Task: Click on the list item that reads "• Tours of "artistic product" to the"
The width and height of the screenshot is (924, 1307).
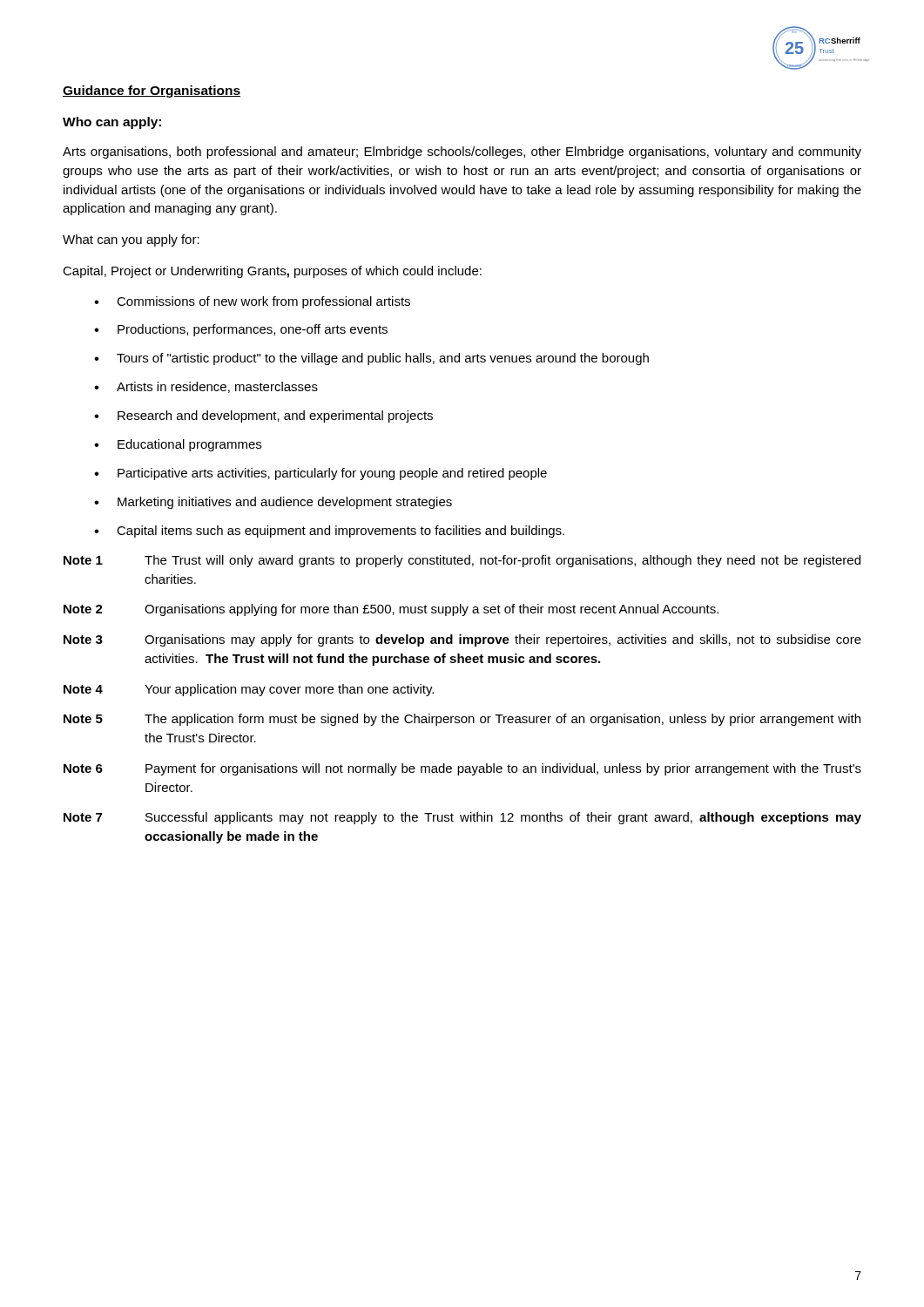Action: [x=372, y=360]
